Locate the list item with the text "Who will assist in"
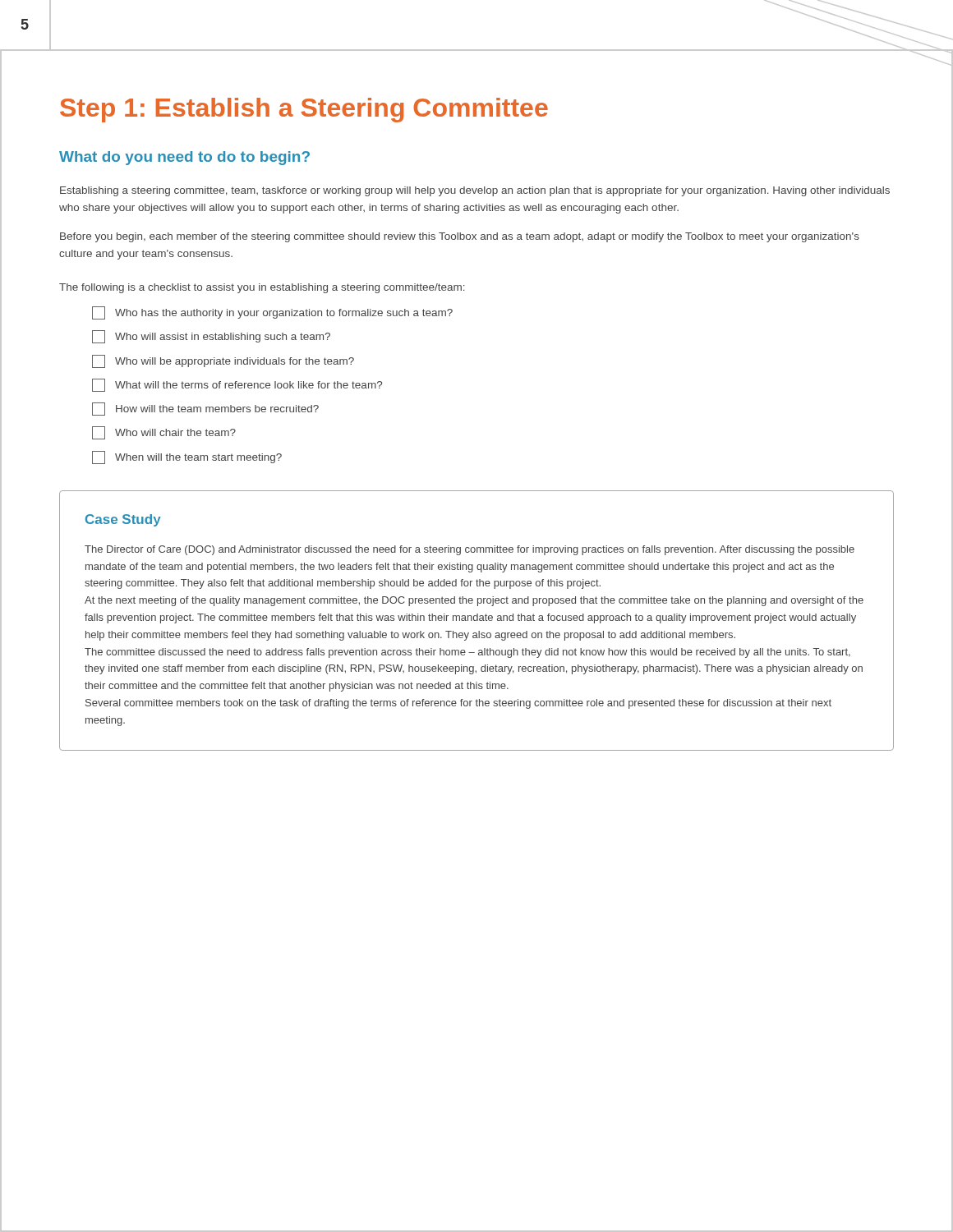953x1232 pixels. [x=211, y=337]
